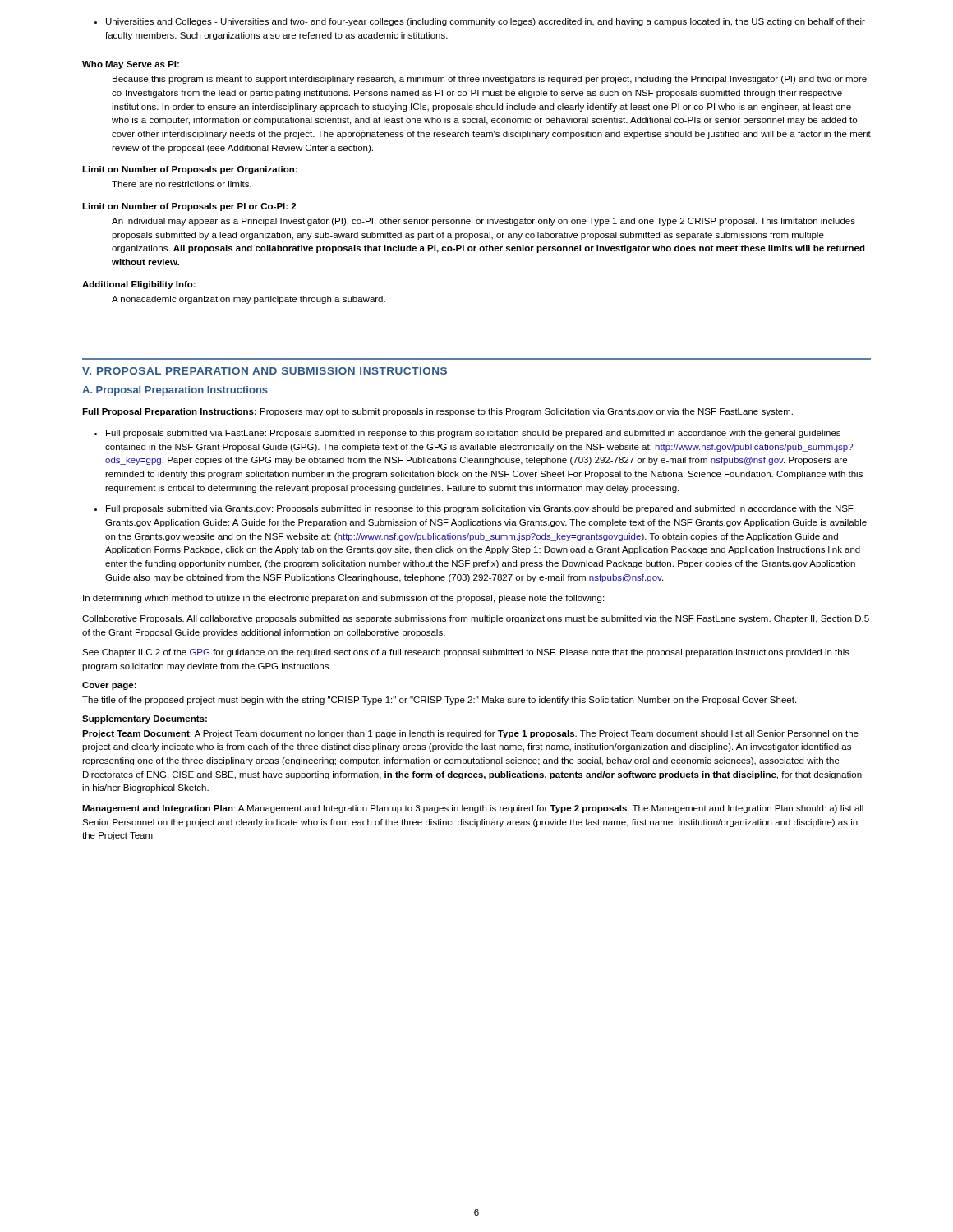The height and width of the screenshot is (1232, 953).
Task: Click on the text block with the text "Because this program is meant"
Action: [x=491, y=113]
